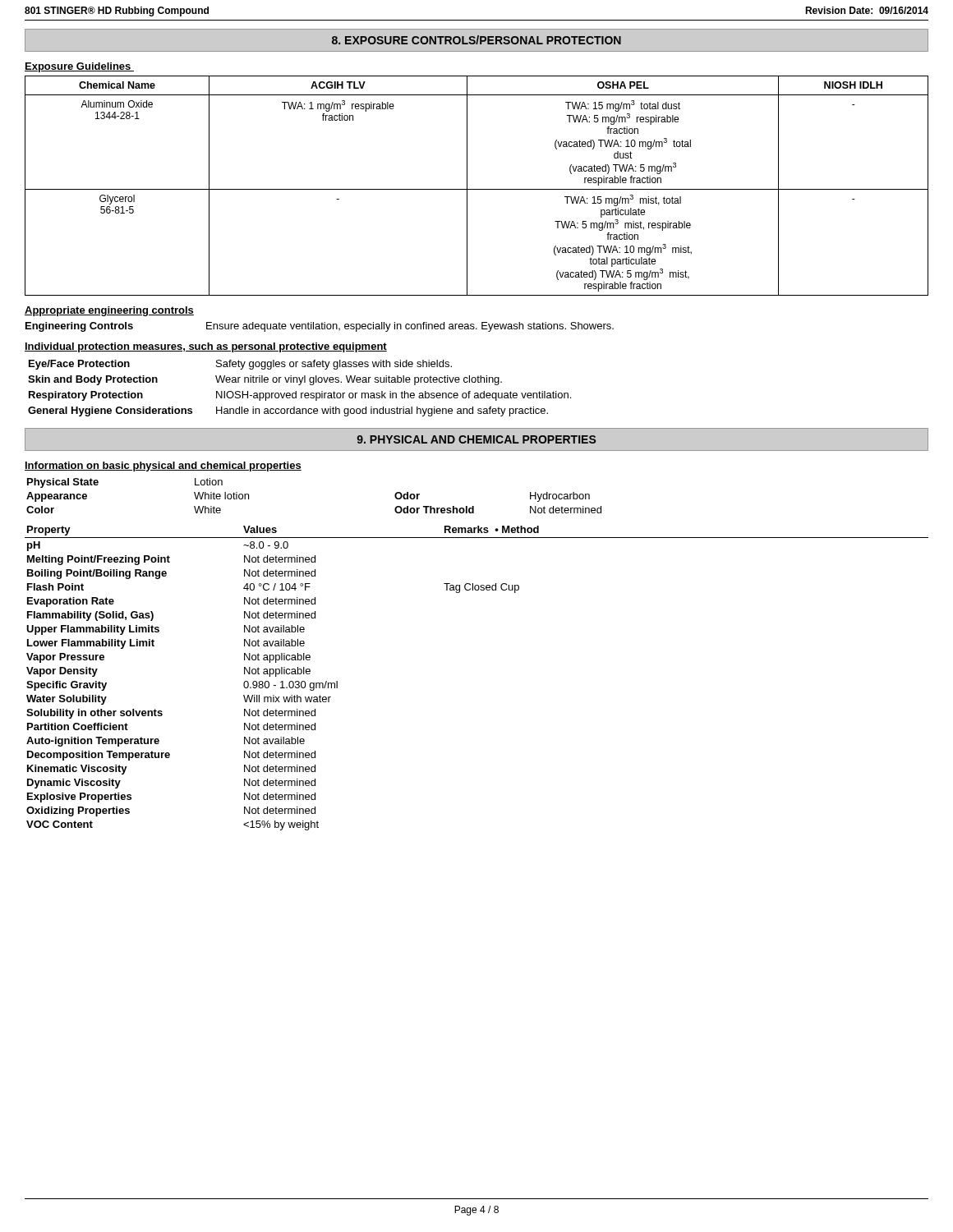Find the block on this page that starts "Eye/Face Protection Safety goggles or safety glasses with"
Image resolution: width=953 pixels, height=1232 pixels.
pyautogui.click(x=240, y=365)
